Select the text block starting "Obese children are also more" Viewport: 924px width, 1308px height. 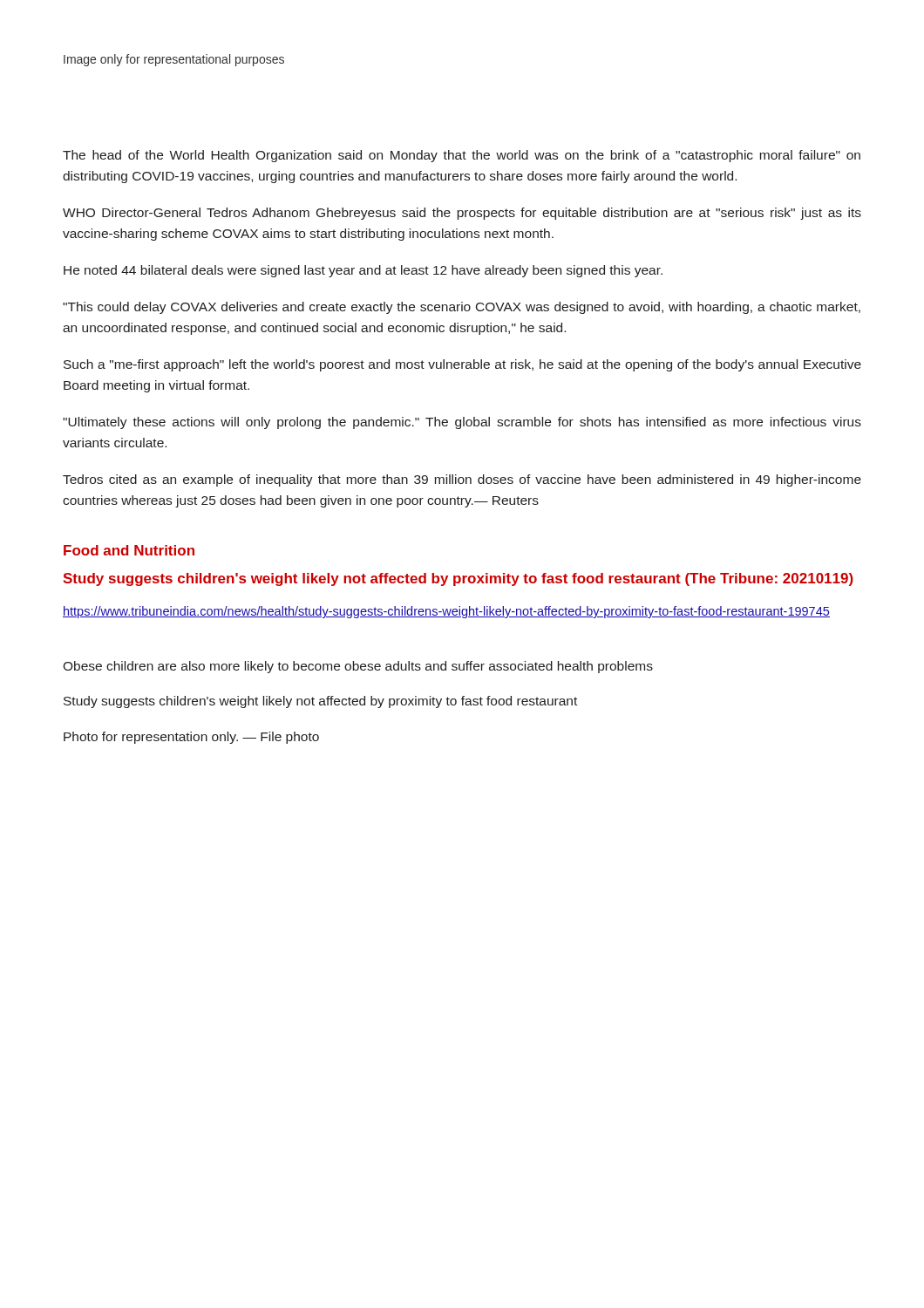pyautogui.click(x=358, y=666)
